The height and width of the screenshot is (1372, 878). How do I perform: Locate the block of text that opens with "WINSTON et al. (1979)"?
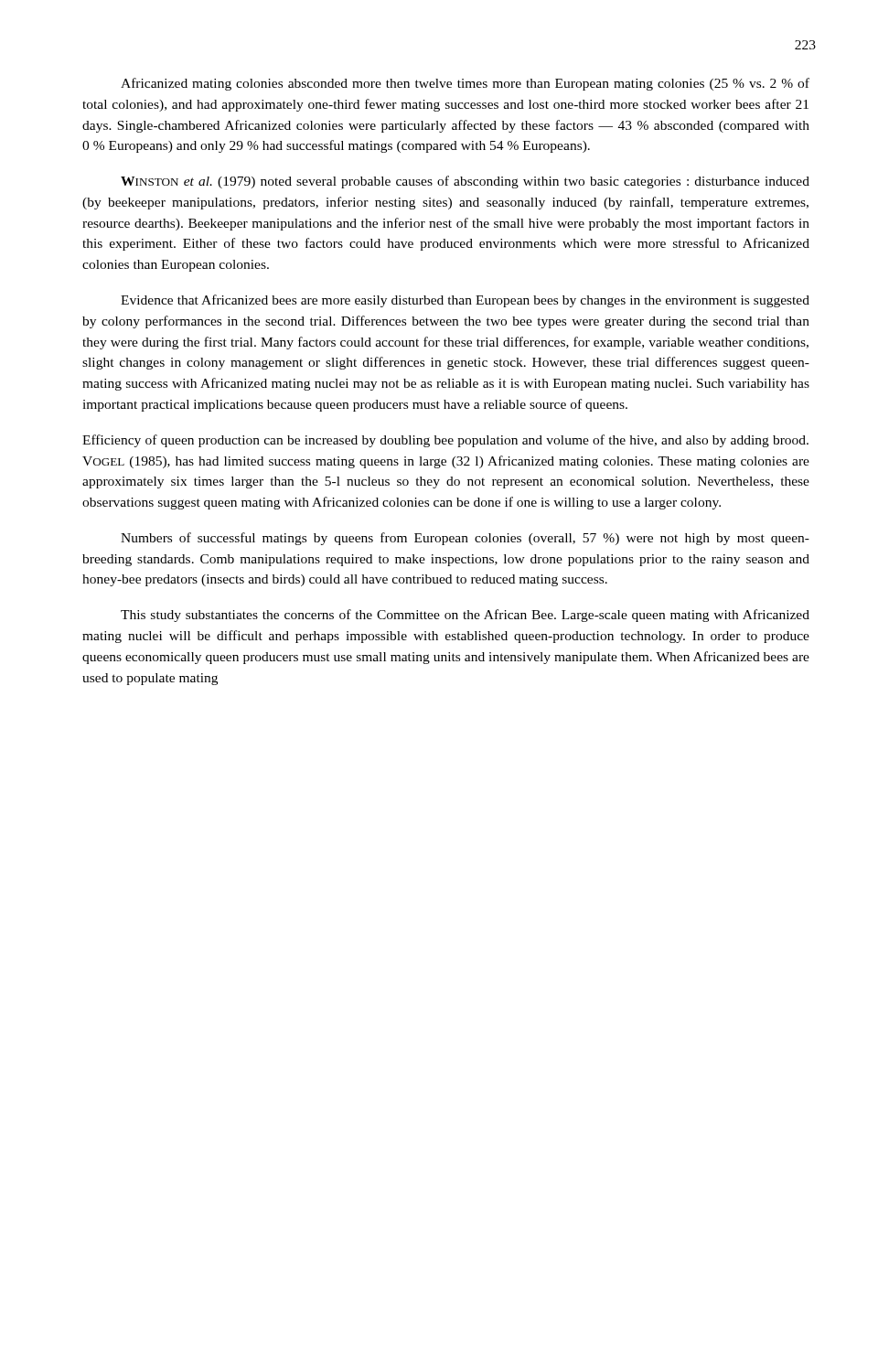pyautogui.click(x=446, y=222)
